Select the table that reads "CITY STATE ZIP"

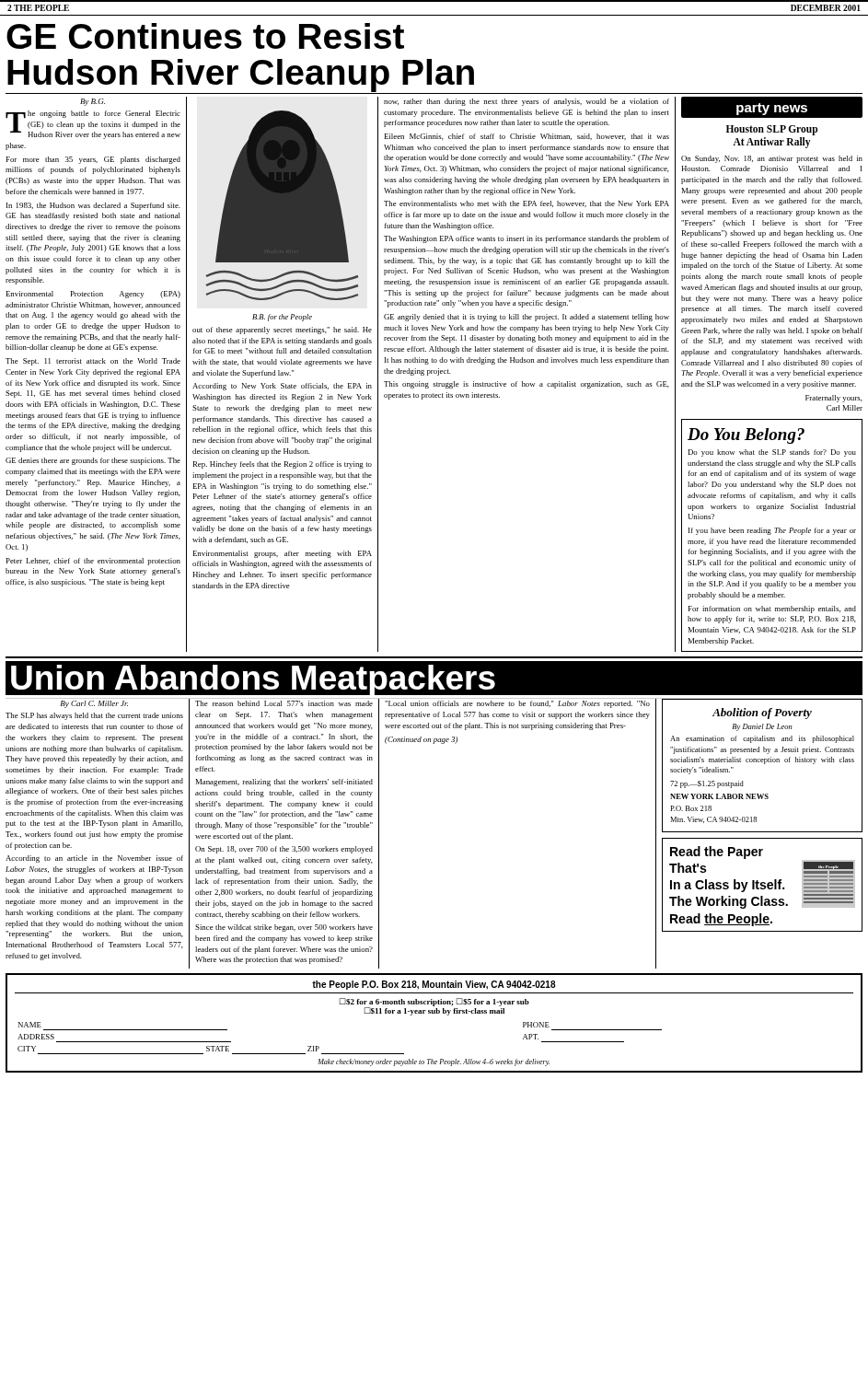pyautogui.click(x=434, y=1023)
